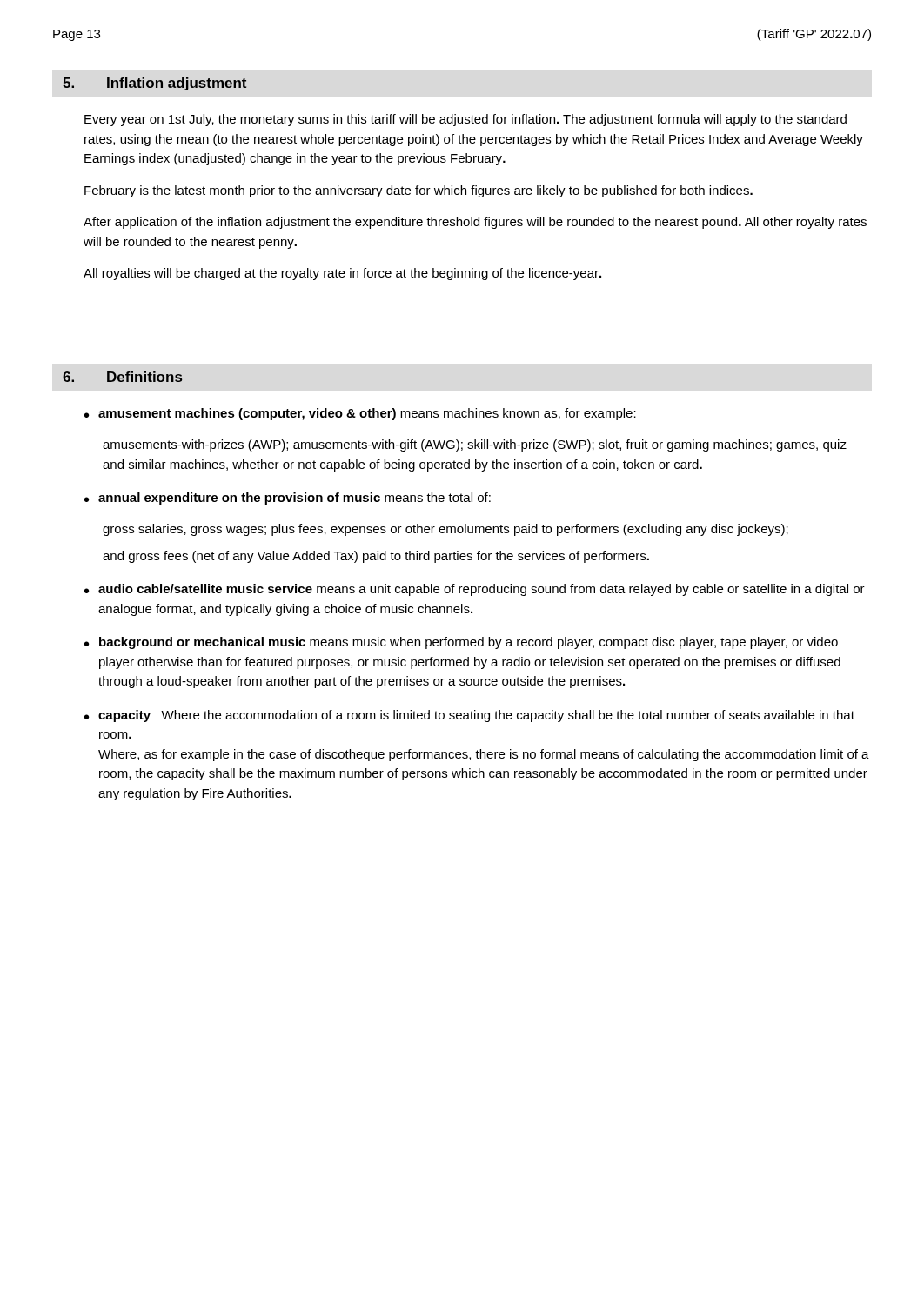This screenshot has width=924, height=1305.
Task: Click where it says "5. Inflation adjustment"
Action: pyautogui.click(x=155, y=84)
